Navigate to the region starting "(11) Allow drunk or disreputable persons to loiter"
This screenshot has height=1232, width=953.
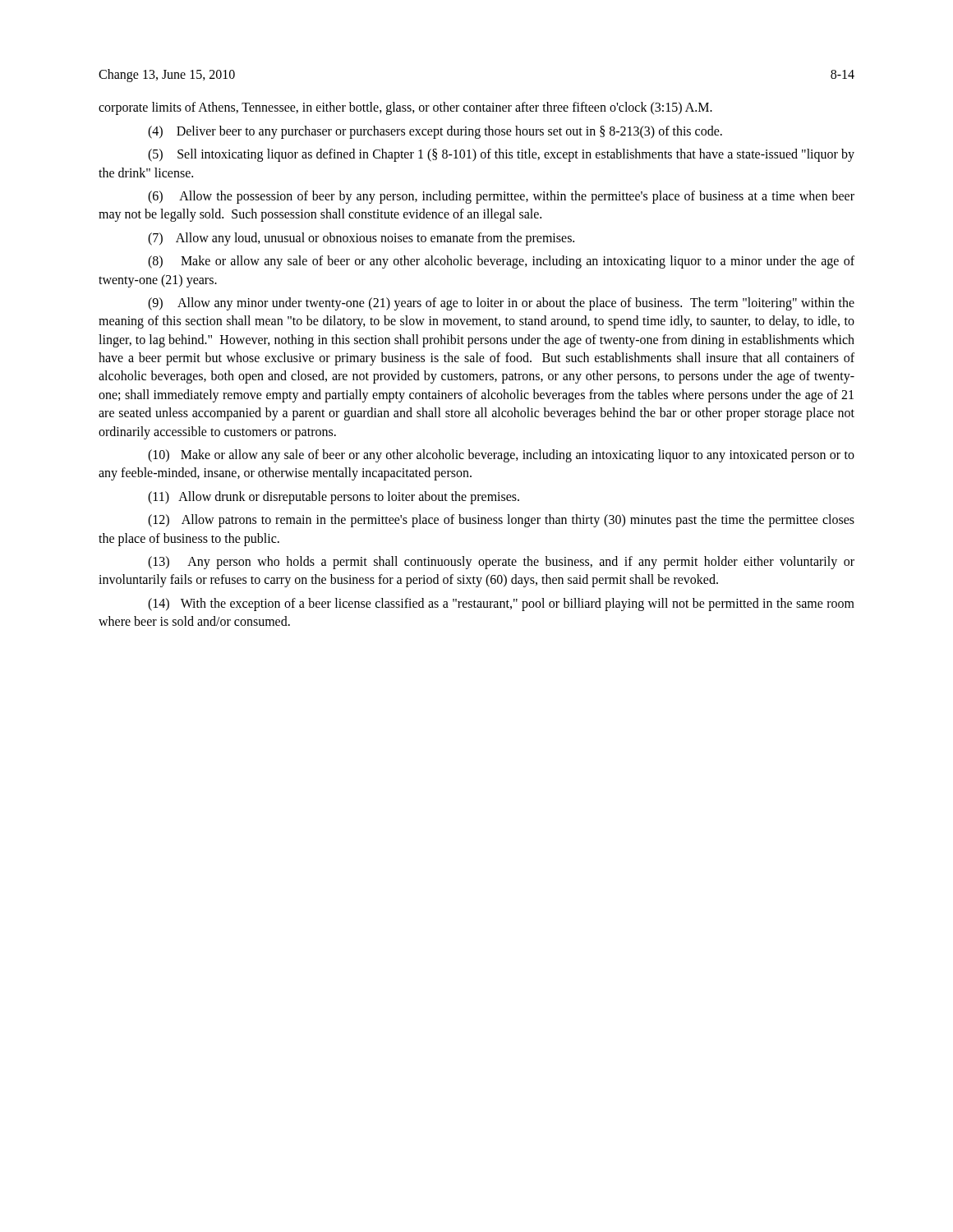pyautogui.click(x=476, y=497)
